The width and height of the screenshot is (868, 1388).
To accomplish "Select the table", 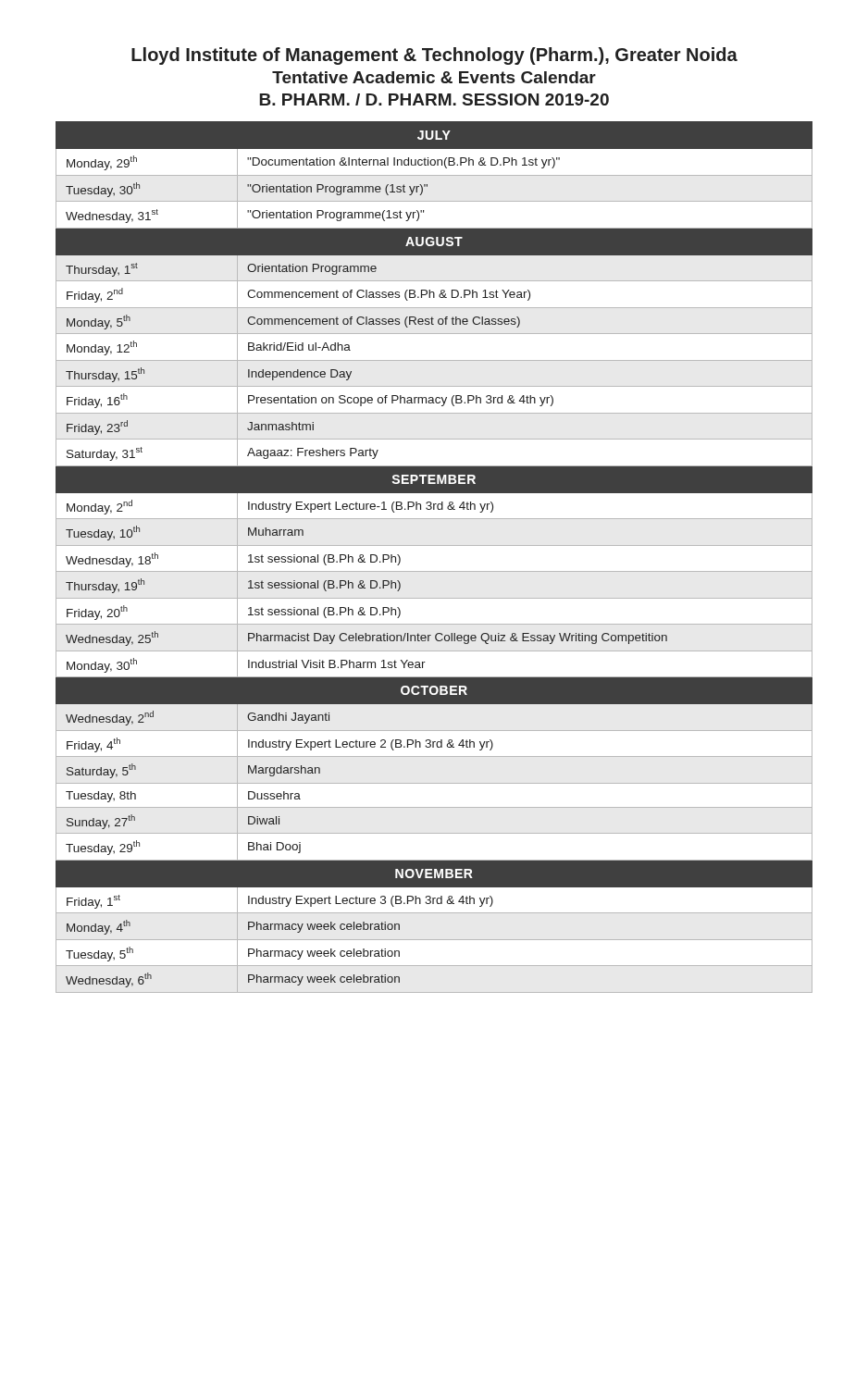I will (x=434, y=557).
